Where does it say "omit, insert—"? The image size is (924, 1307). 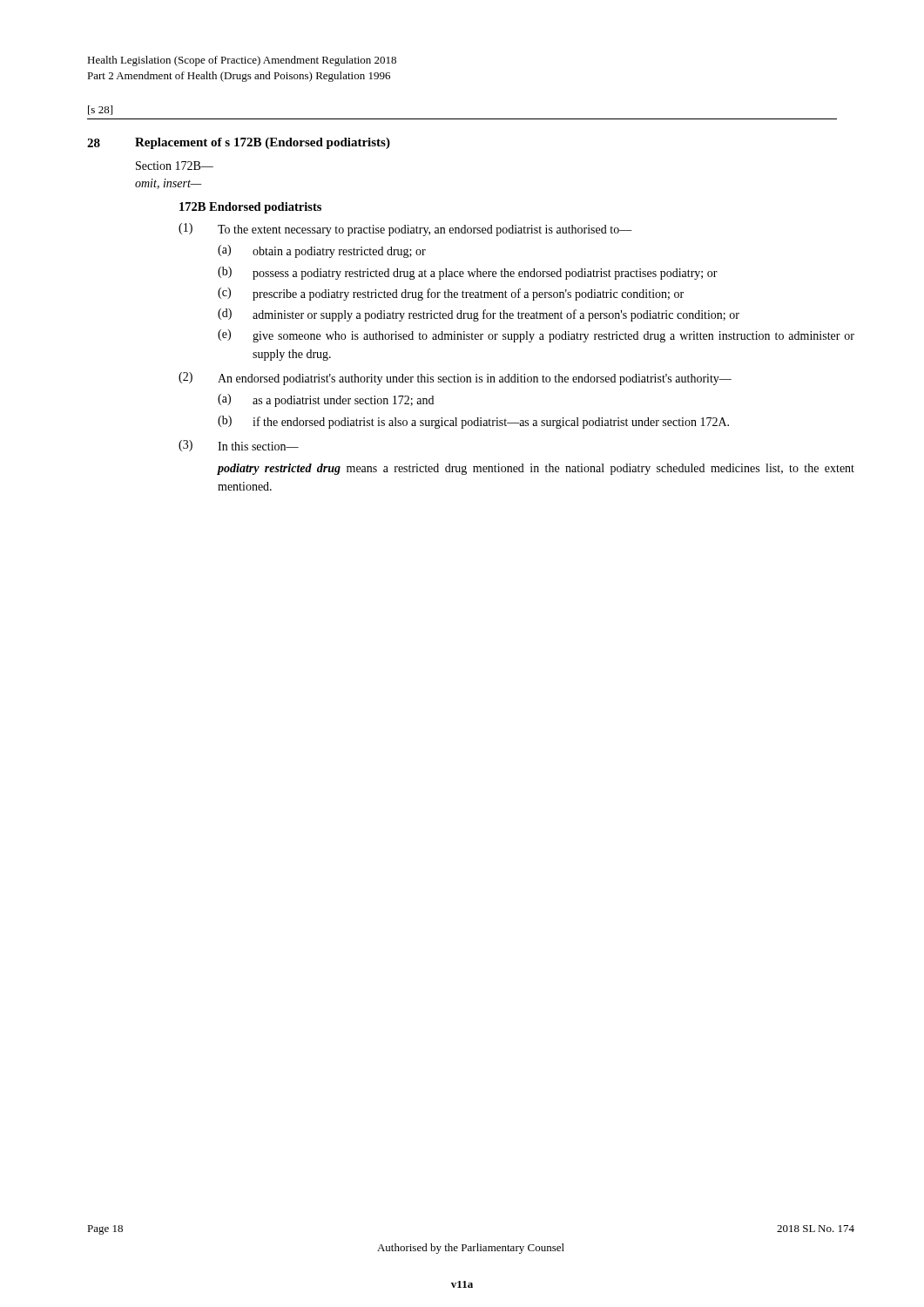(x=168, y=183)
